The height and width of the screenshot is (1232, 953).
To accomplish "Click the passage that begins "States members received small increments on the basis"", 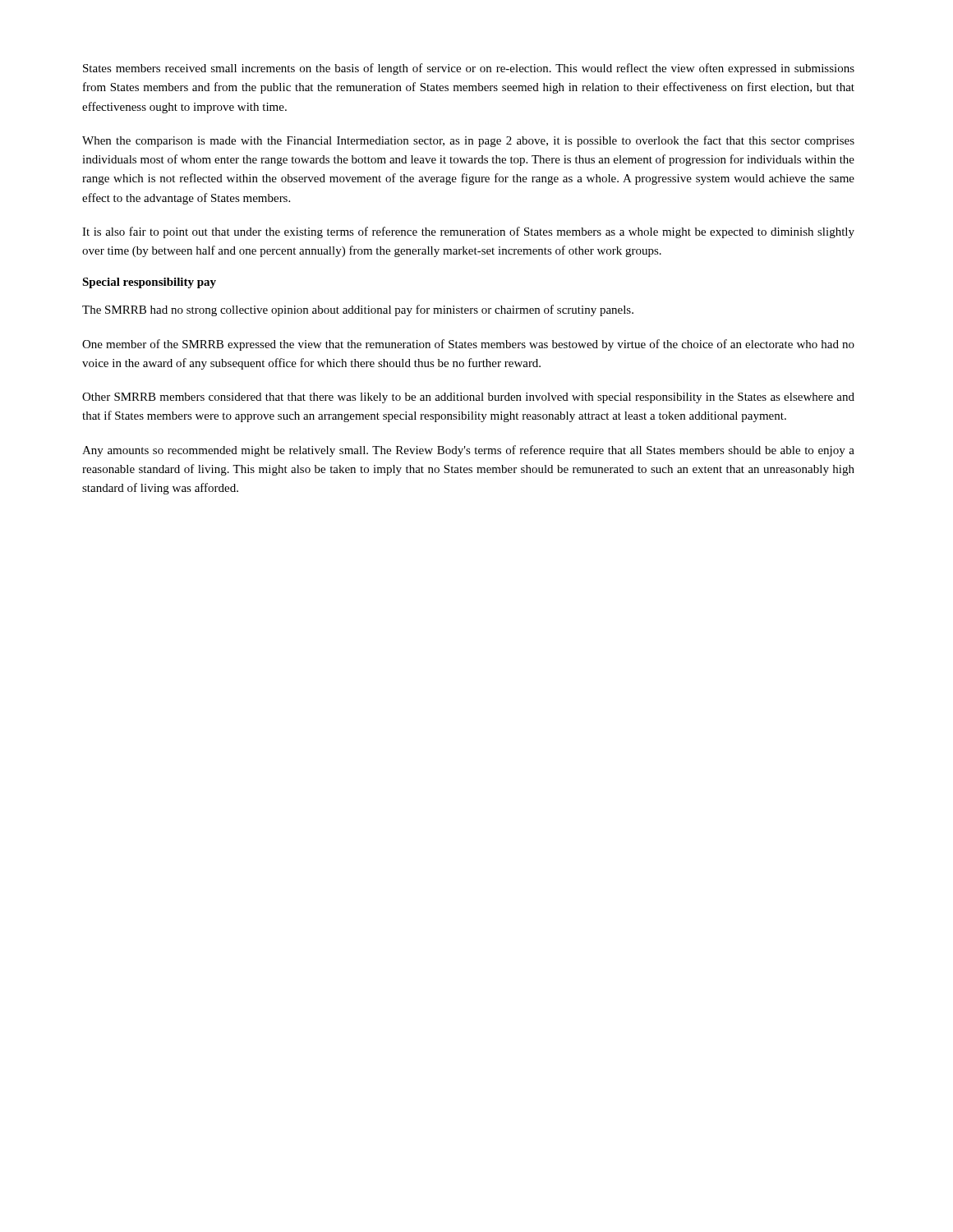I will click(468, 87).
